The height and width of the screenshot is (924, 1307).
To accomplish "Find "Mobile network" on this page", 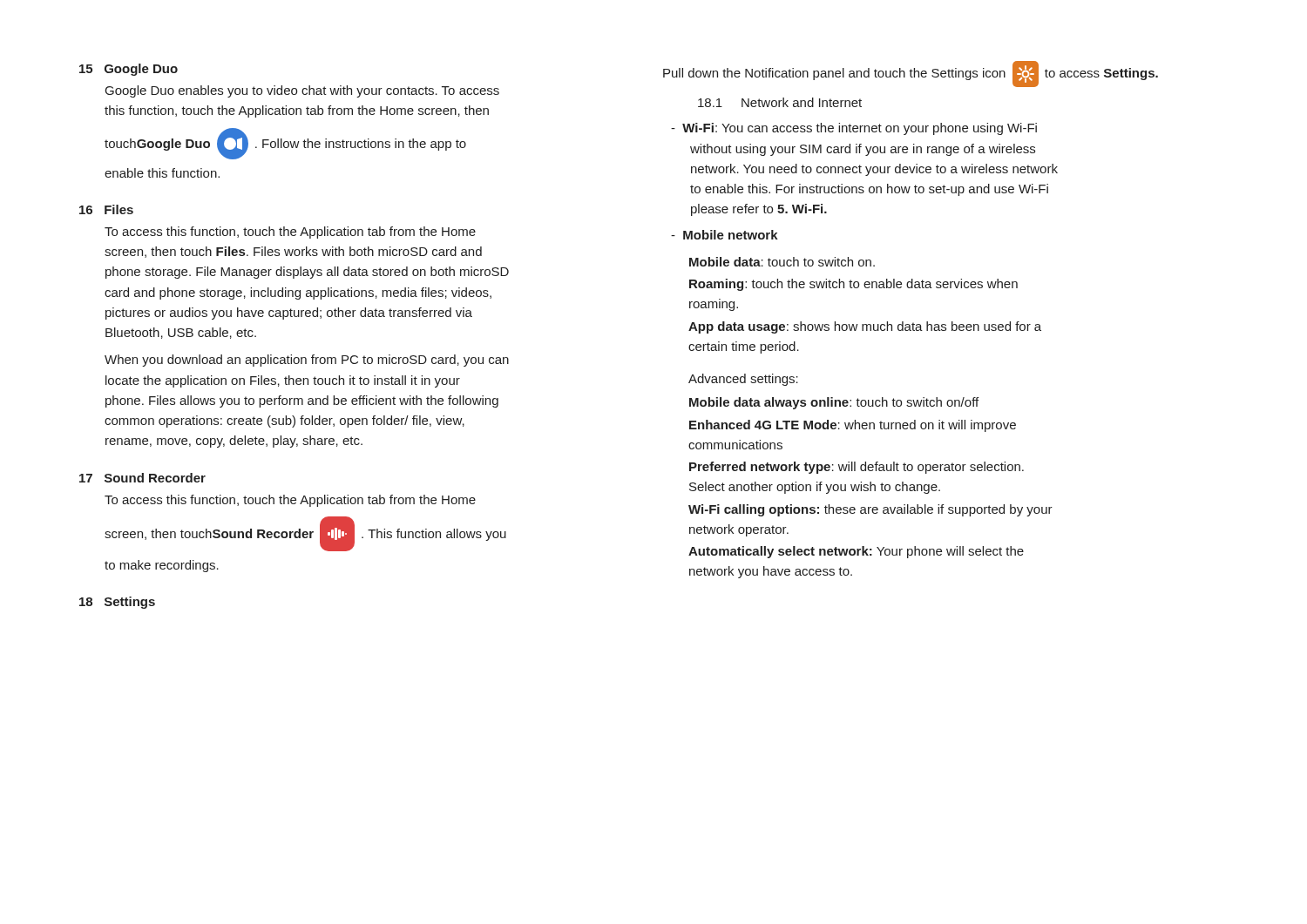I will click(x=724, y=234).
